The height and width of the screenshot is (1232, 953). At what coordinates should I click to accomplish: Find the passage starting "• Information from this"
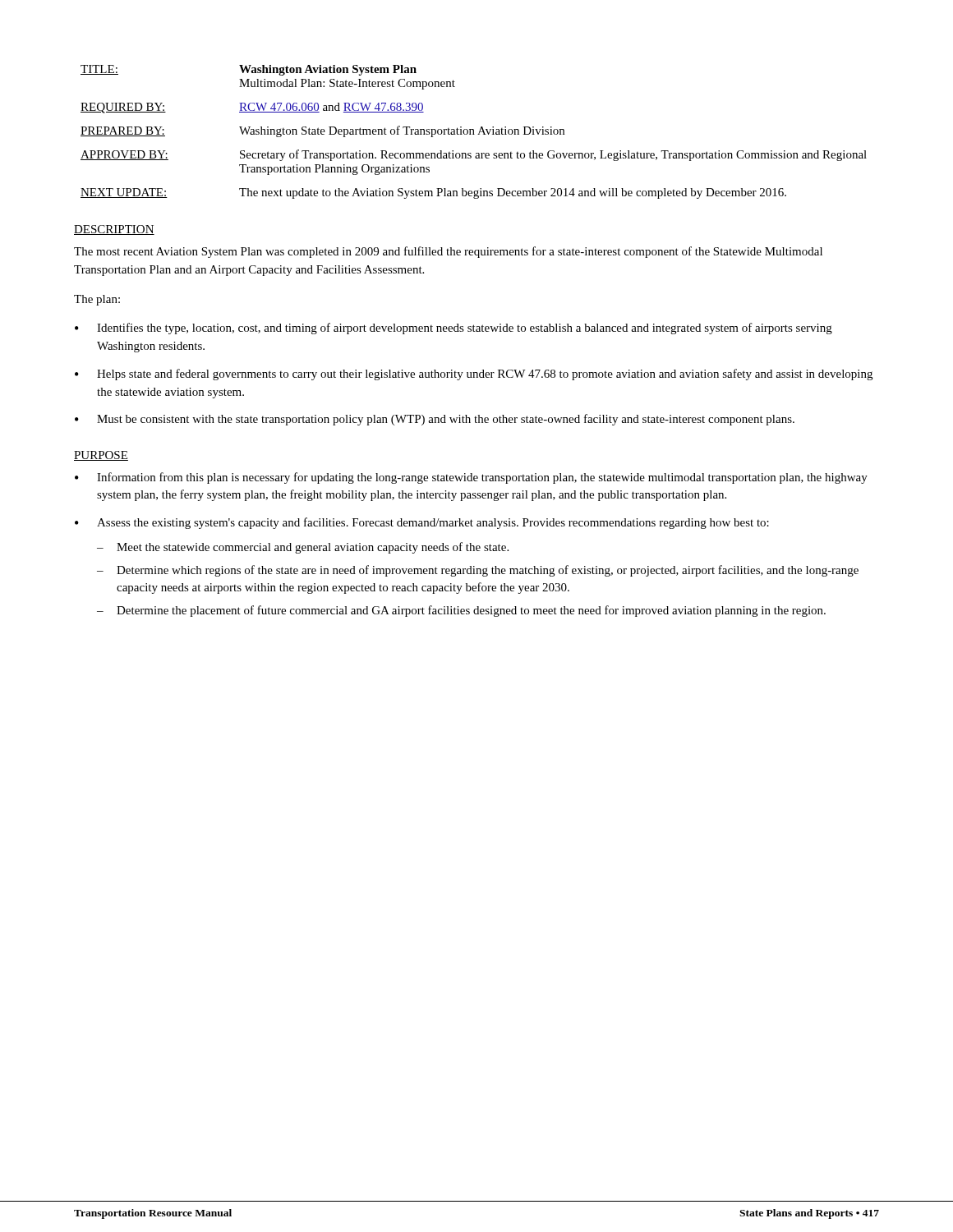click(x=476, y=487)
